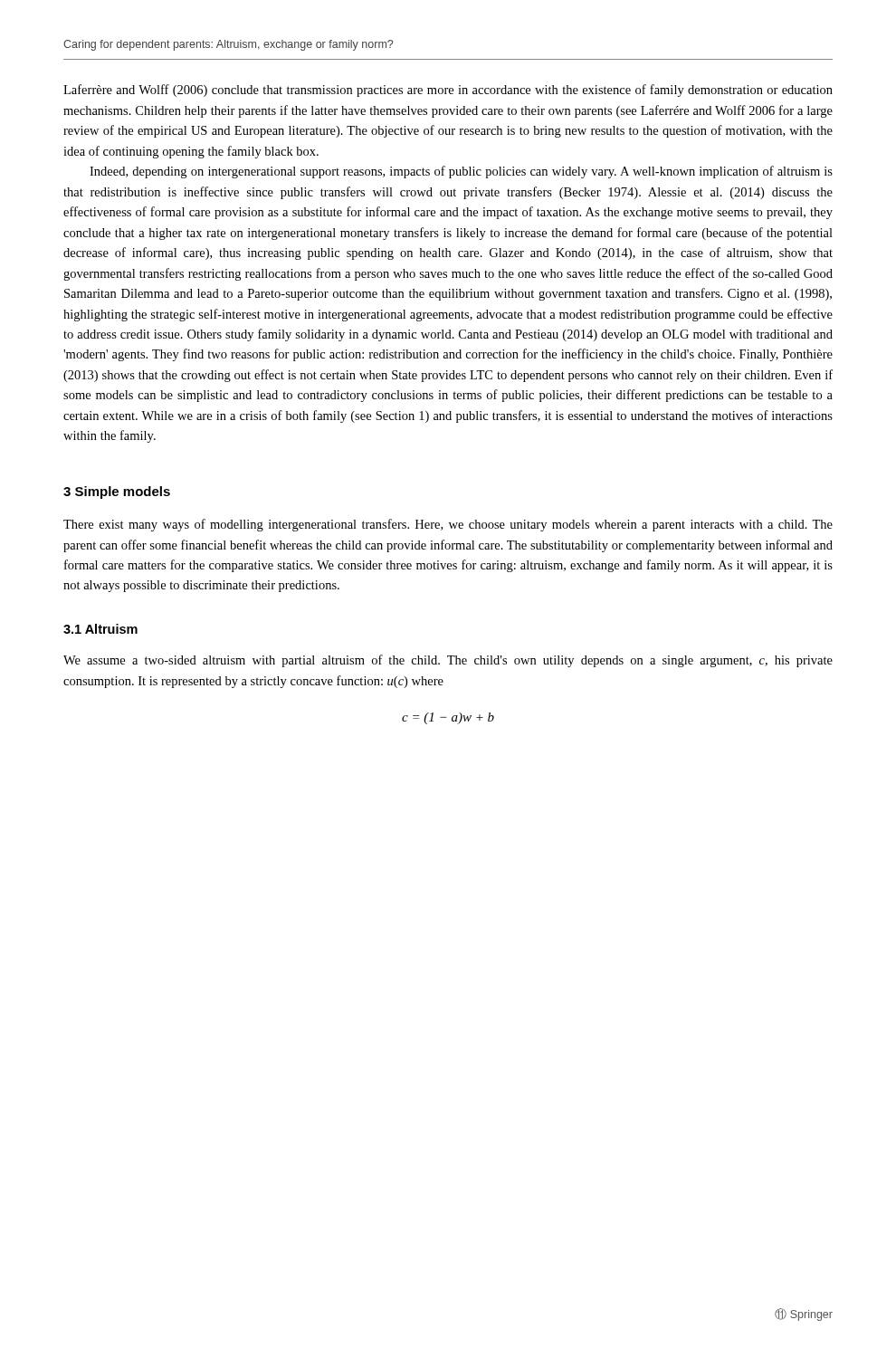Click the passage that begins "Laferrère and Wolff"
This screenshot has height=1358, width=896.
448,263
